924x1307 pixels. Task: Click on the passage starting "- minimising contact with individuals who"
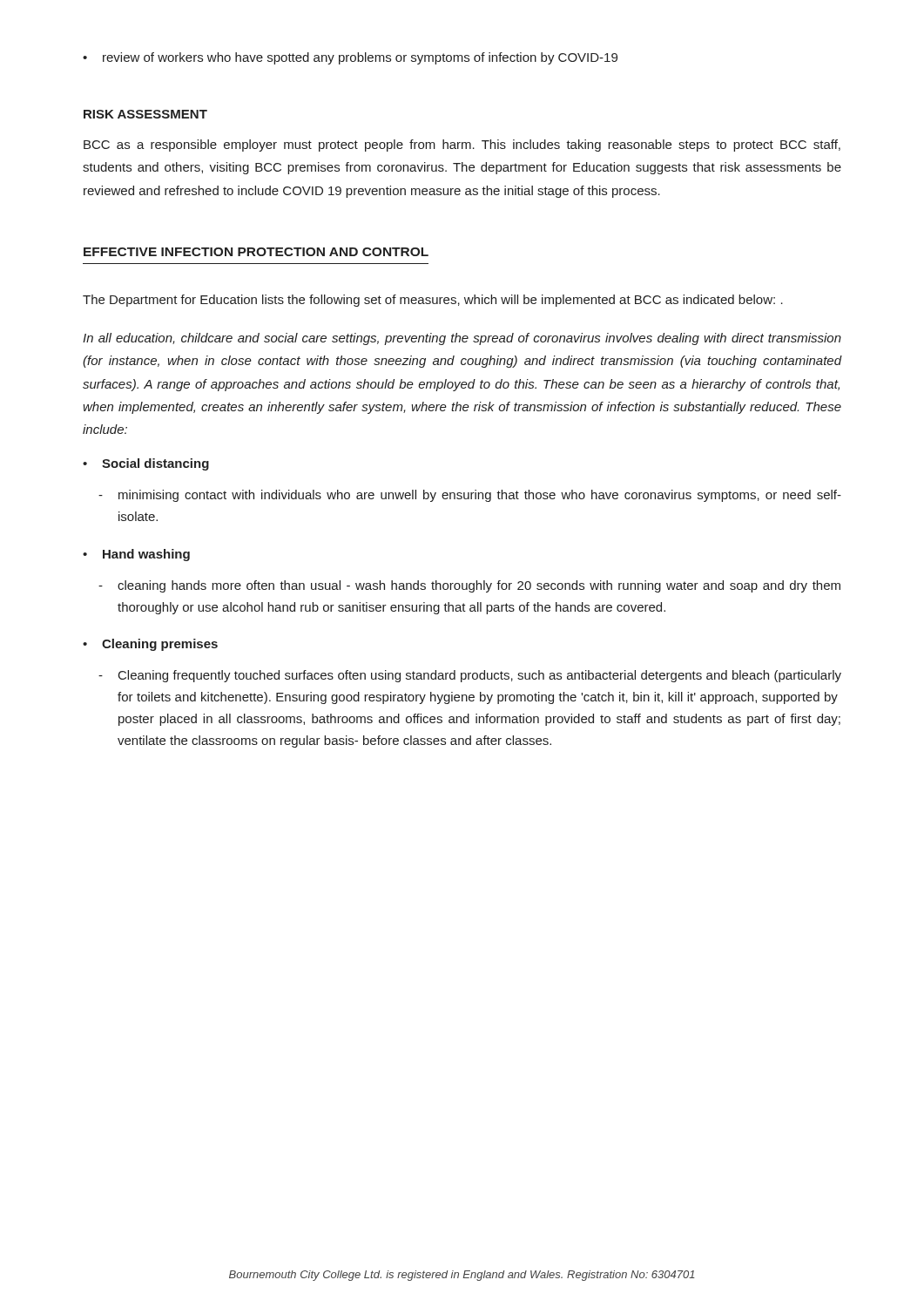click(x=470, y=506)
